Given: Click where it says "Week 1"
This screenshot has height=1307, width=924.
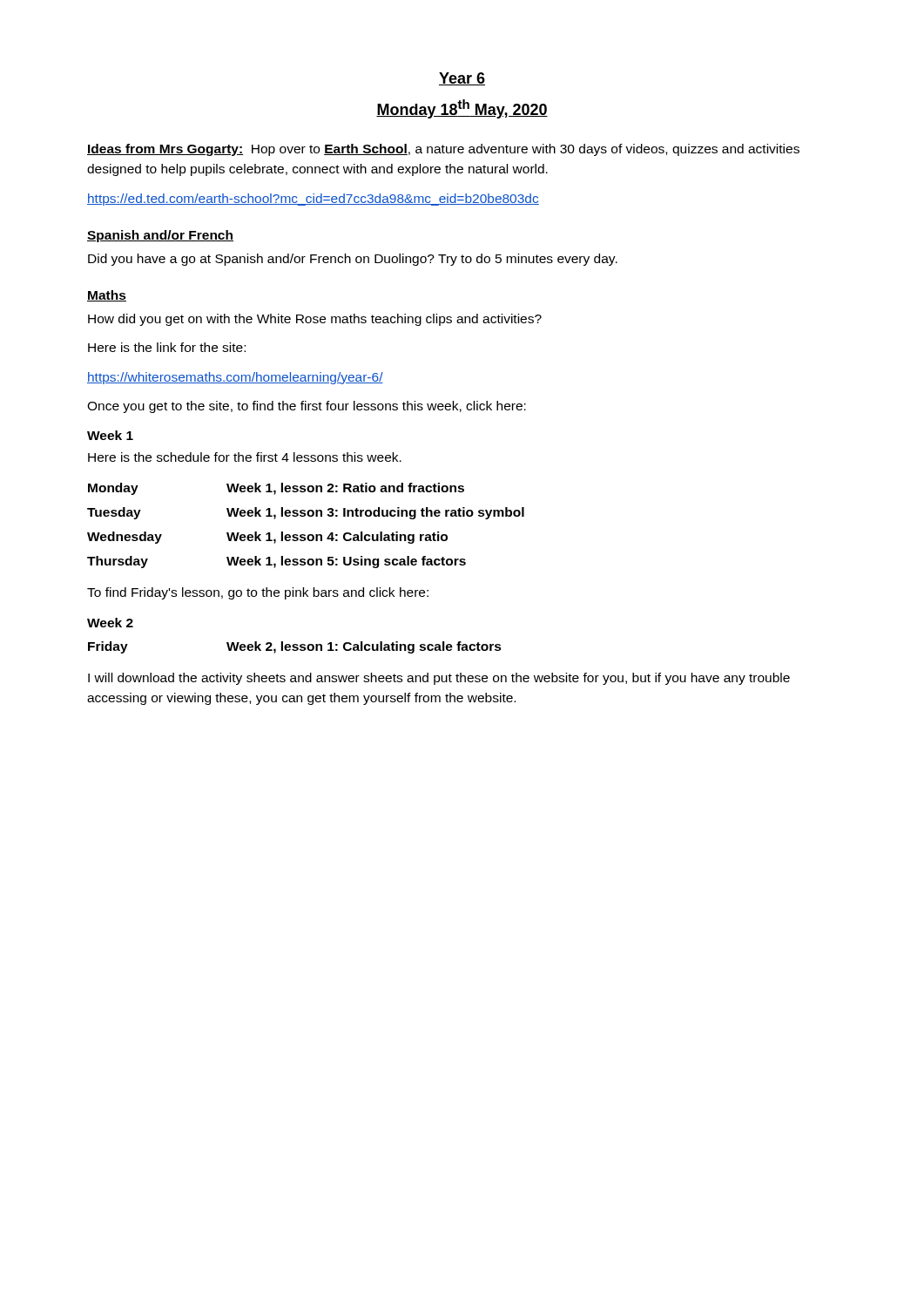Looking at the screenshot, I should pyautogui.click(x=110, y=435).
